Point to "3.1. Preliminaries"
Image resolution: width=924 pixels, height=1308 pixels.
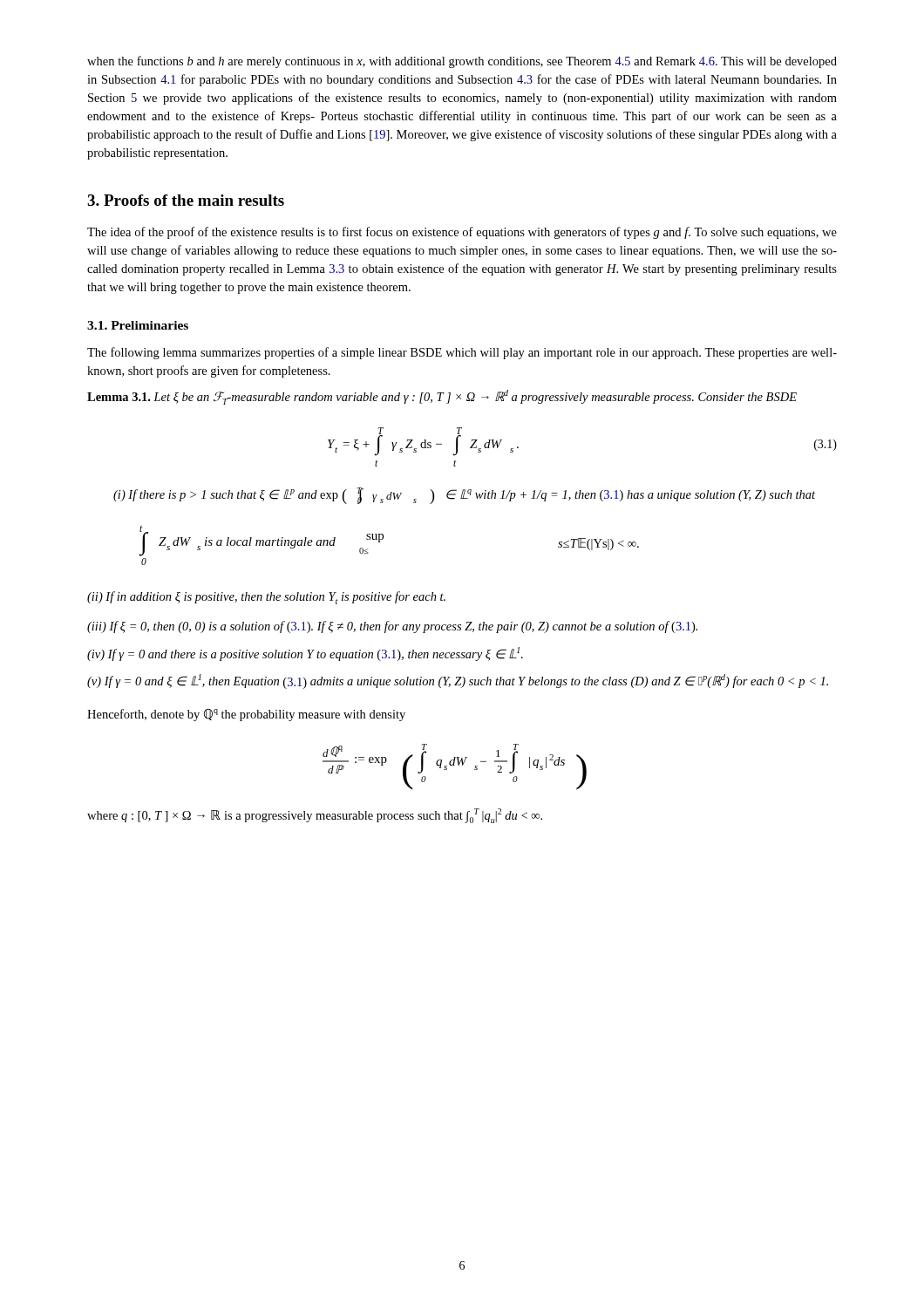[x=138, y=325]
